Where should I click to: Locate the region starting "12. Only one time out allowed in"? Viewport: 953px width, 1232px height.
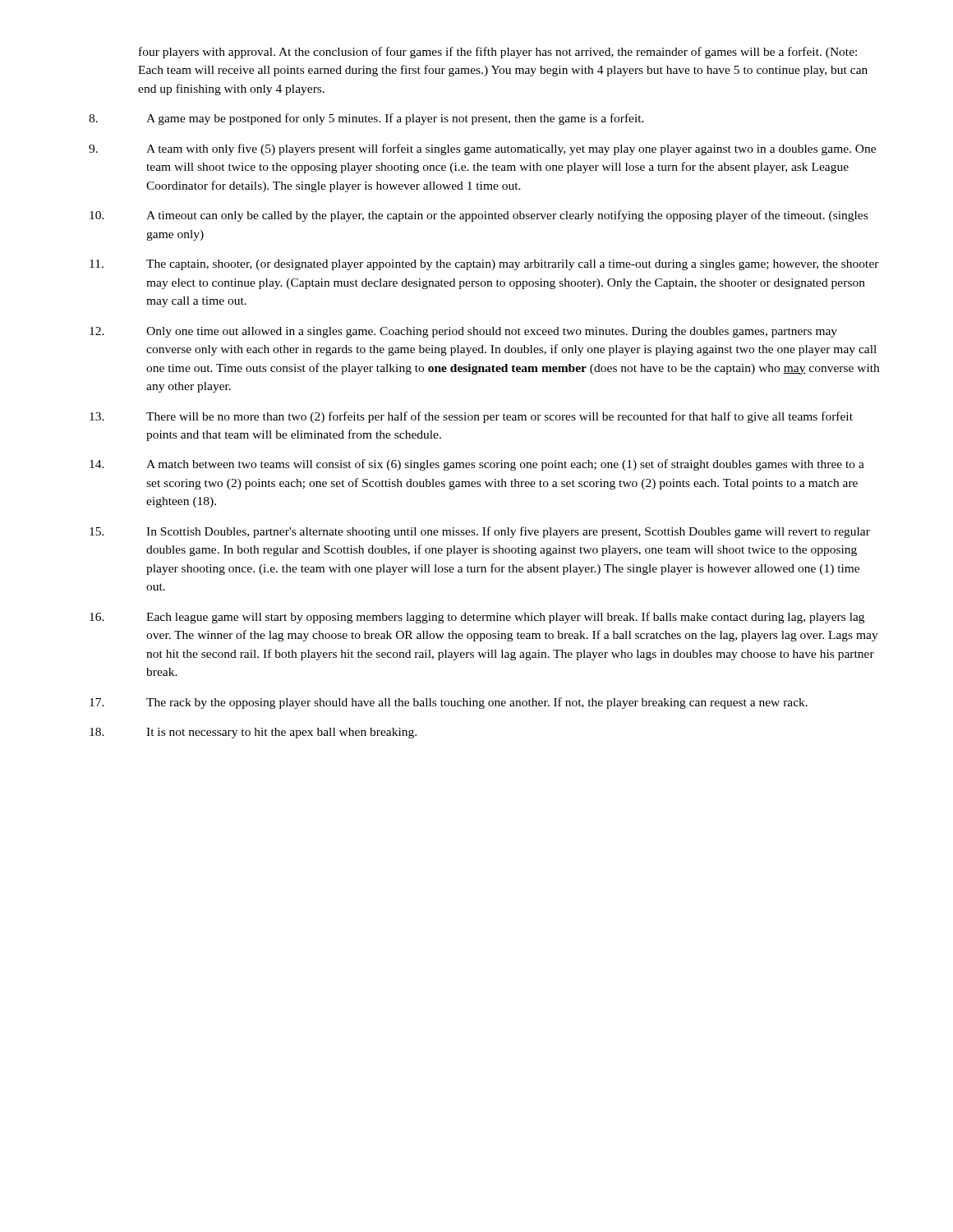pyautogui.click(x=485, y=359)
